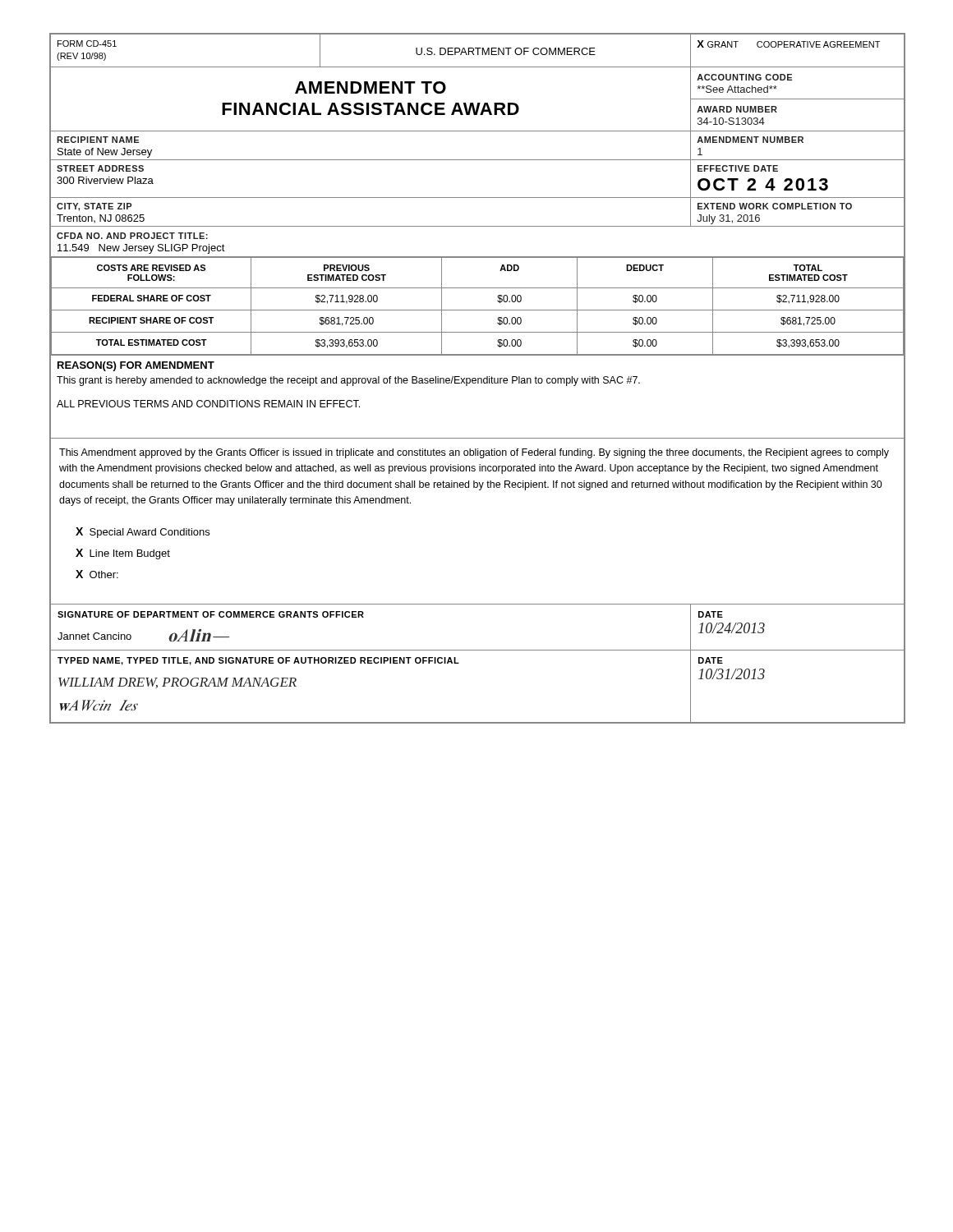
Task: Find the list item containing "X Special Award Conditions"
Action: point(143,532)
